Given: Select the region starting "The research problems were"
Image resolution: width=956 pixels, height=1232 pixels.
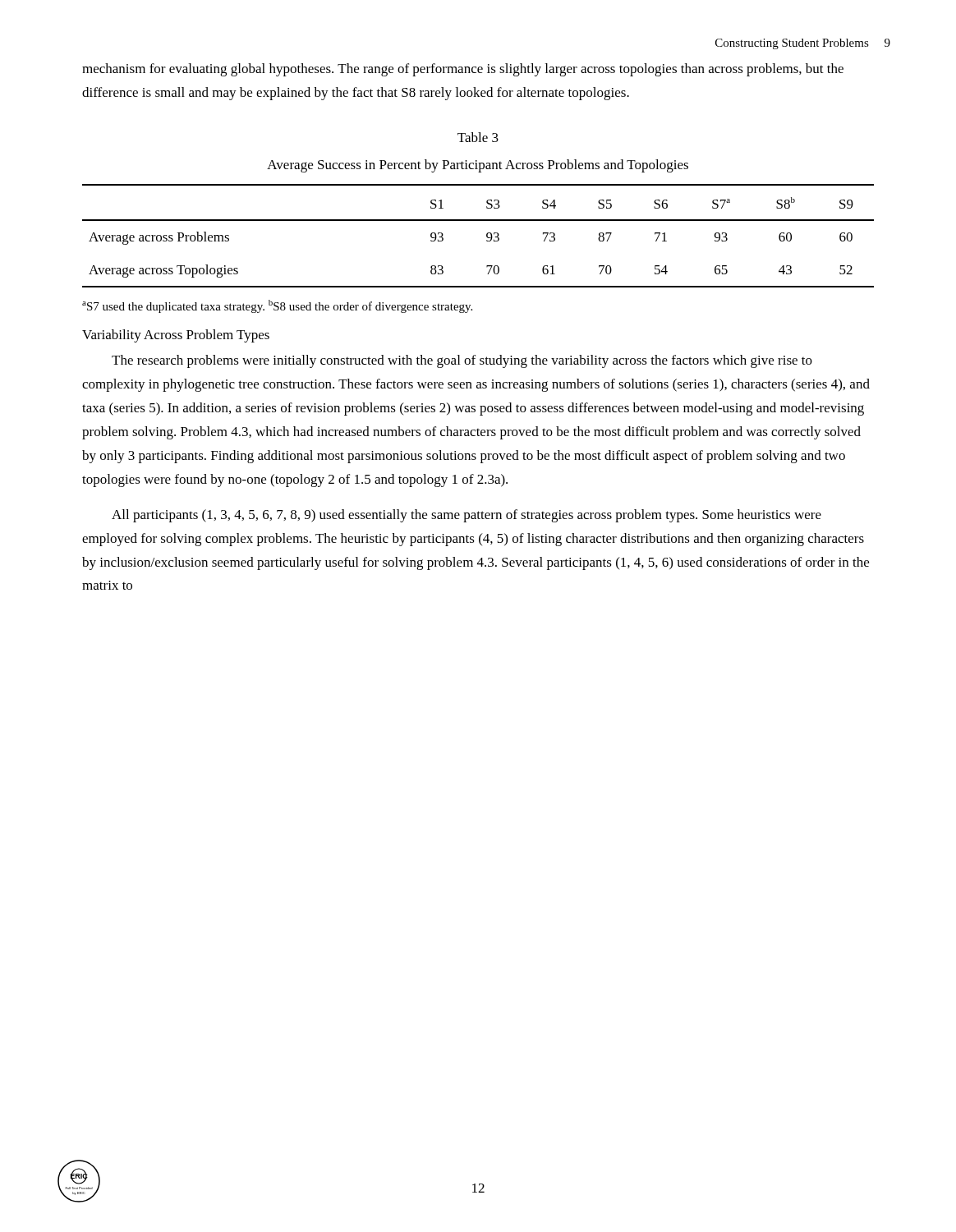Looking at the screenshot, I should coord(476,420).
